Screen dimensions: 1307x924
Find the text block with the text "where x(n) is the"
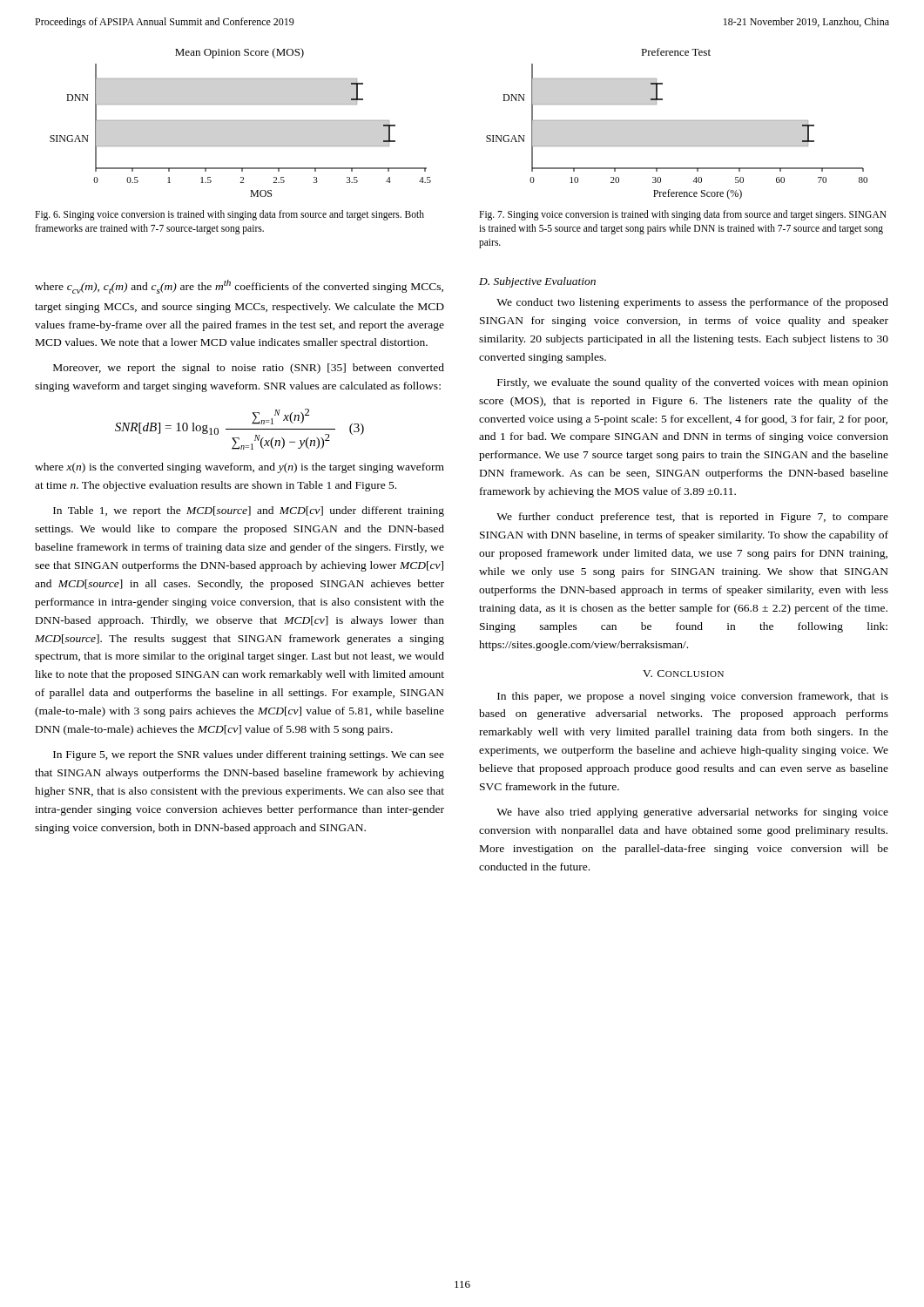click(x=240, y=476)
